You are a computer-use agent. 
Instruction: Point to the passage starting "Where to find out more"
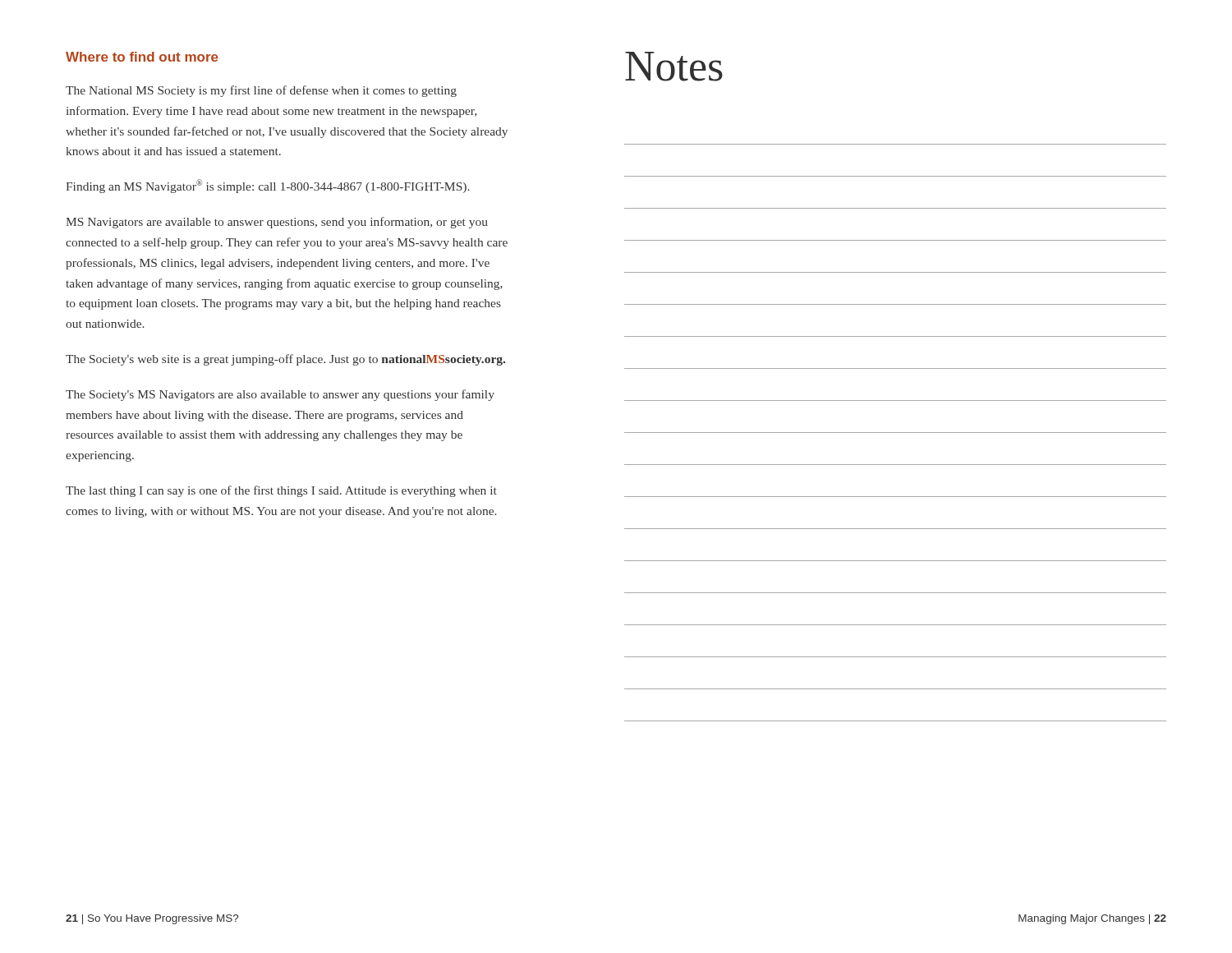[x=142, y=58]
